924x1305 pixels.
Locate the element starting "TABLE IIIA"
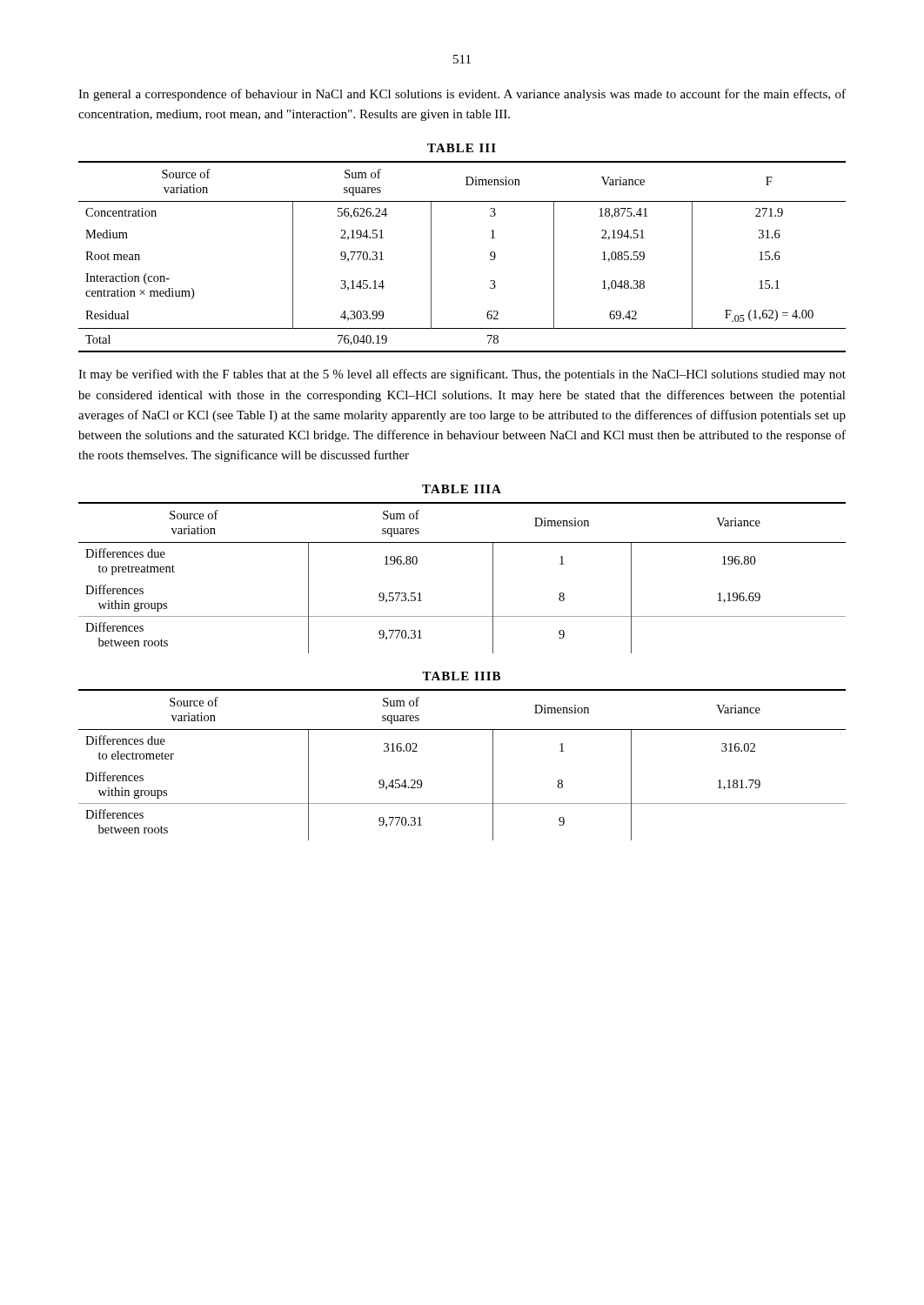click(x=462, y=489)
